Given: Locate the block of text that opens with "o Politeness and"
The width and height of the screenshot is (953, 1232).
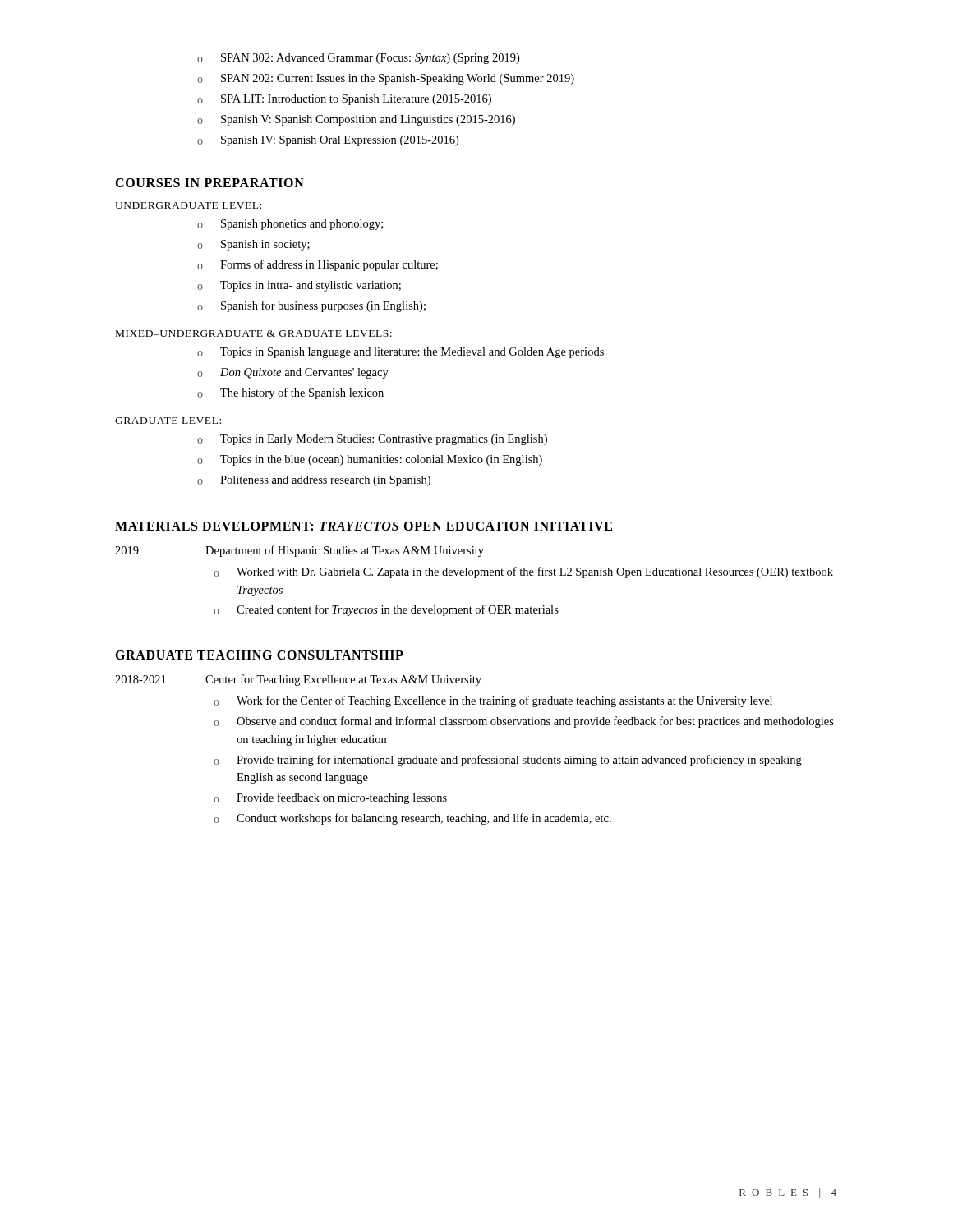Looking at the screenshot, I should point(314,481).
